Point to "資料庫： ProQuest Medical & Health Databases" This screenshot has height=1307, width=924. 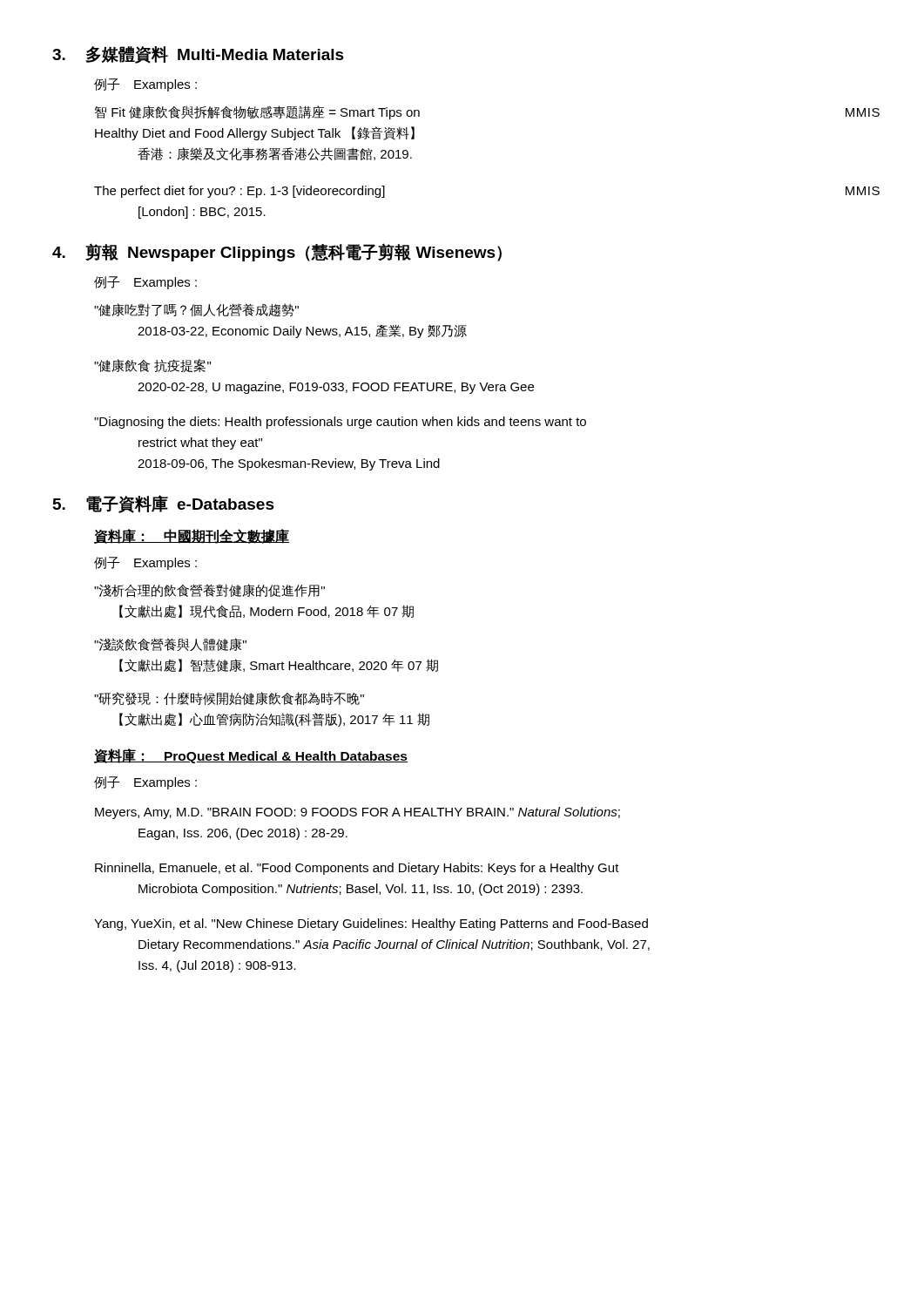coord(251,756)
